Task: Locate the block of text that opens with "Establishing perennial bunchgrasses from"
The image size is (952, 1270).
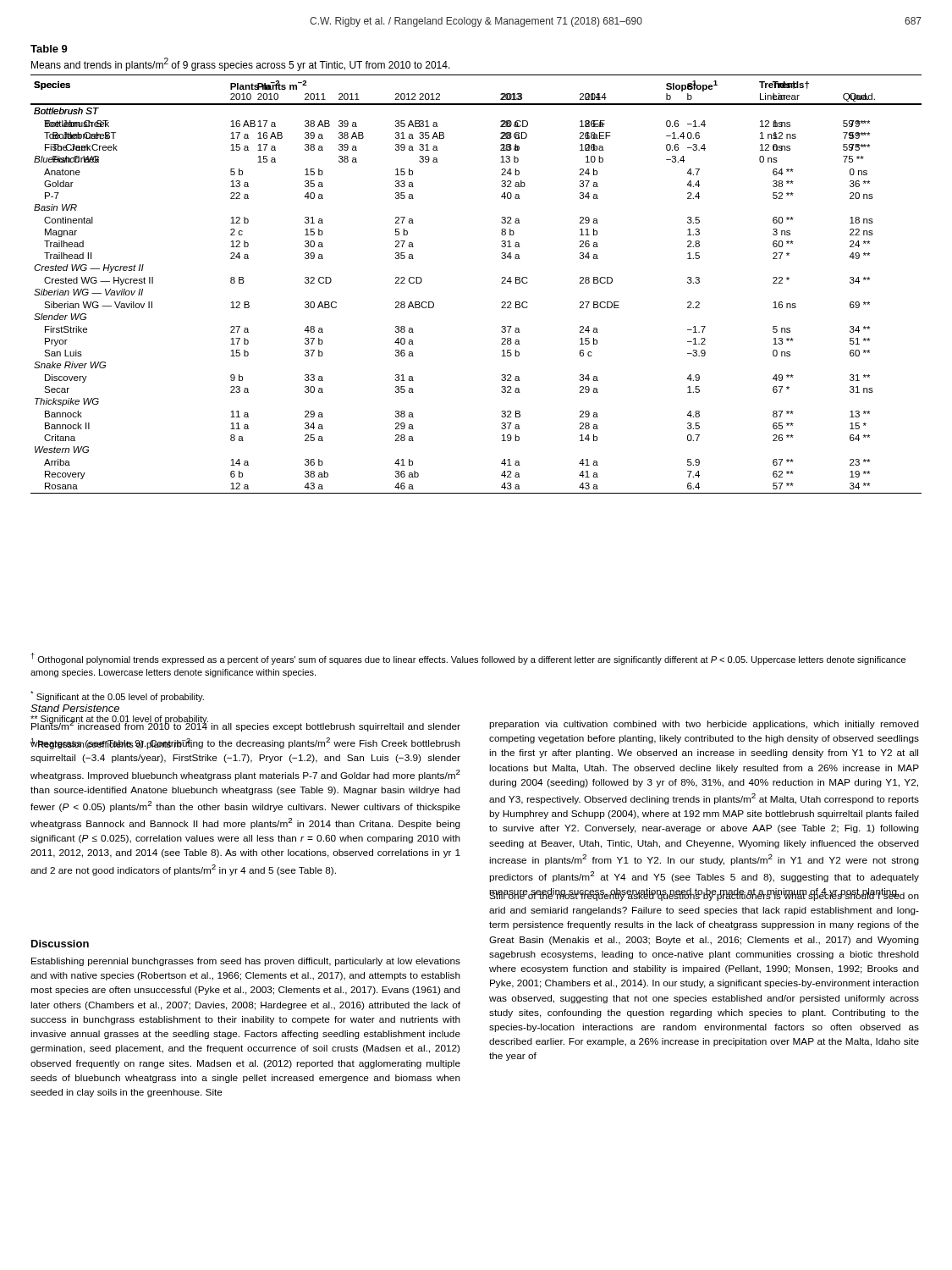Action: [245, 1027]
